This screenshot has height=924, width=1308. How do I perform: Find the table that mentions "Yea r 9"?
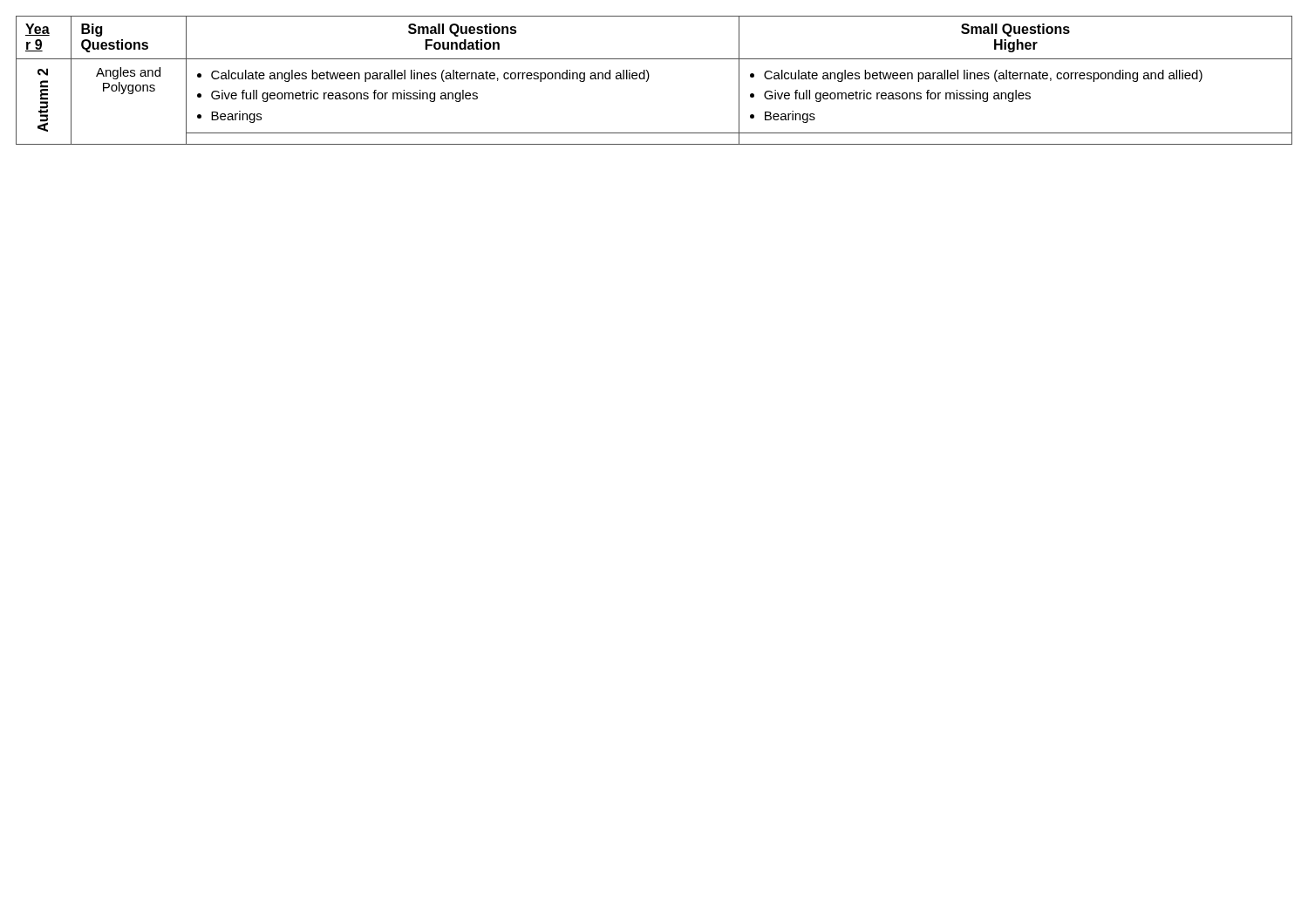[x=654, y=80]
